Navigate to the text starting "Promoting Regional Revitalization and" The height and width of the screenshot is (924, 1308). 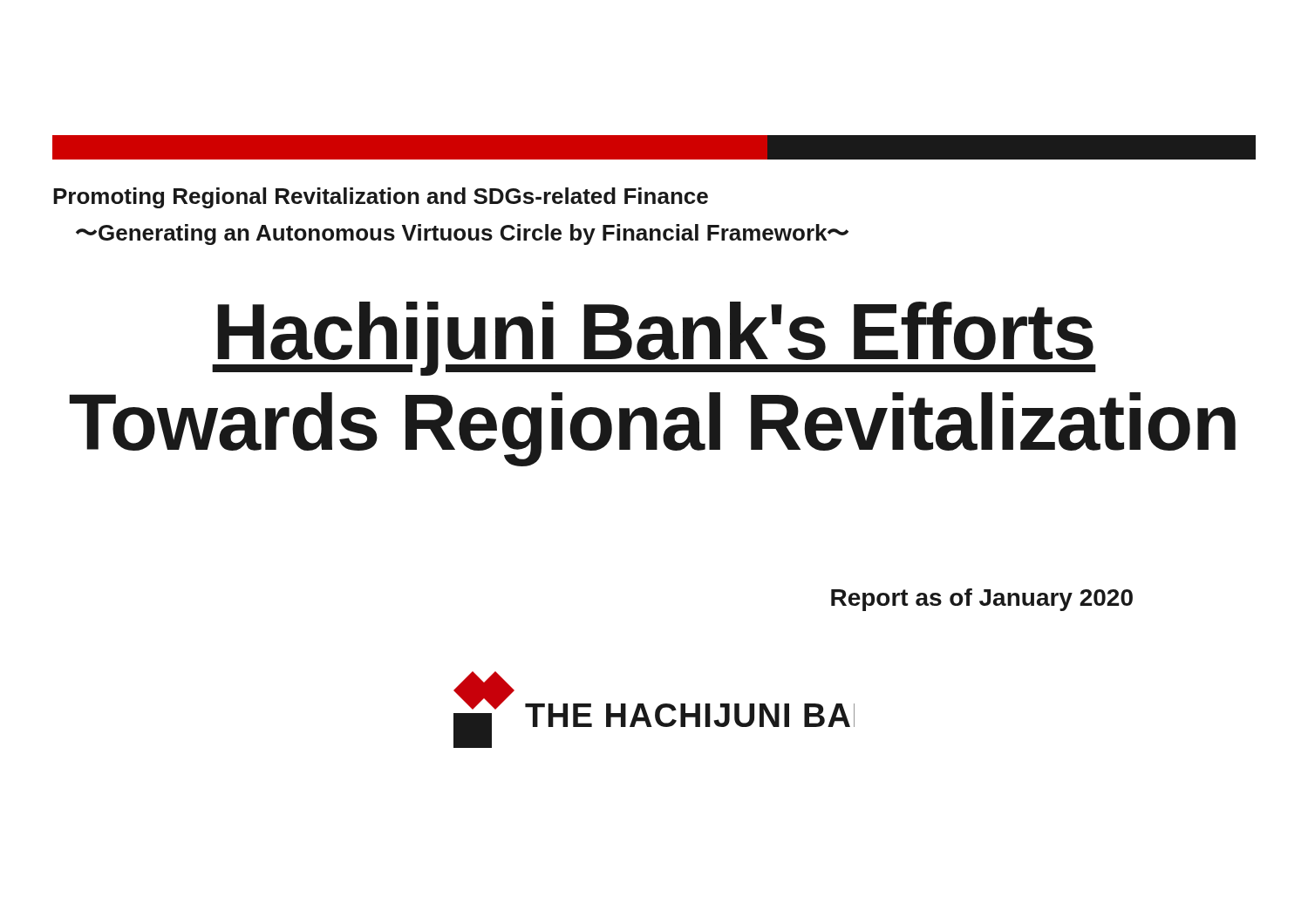click(451, 215)
